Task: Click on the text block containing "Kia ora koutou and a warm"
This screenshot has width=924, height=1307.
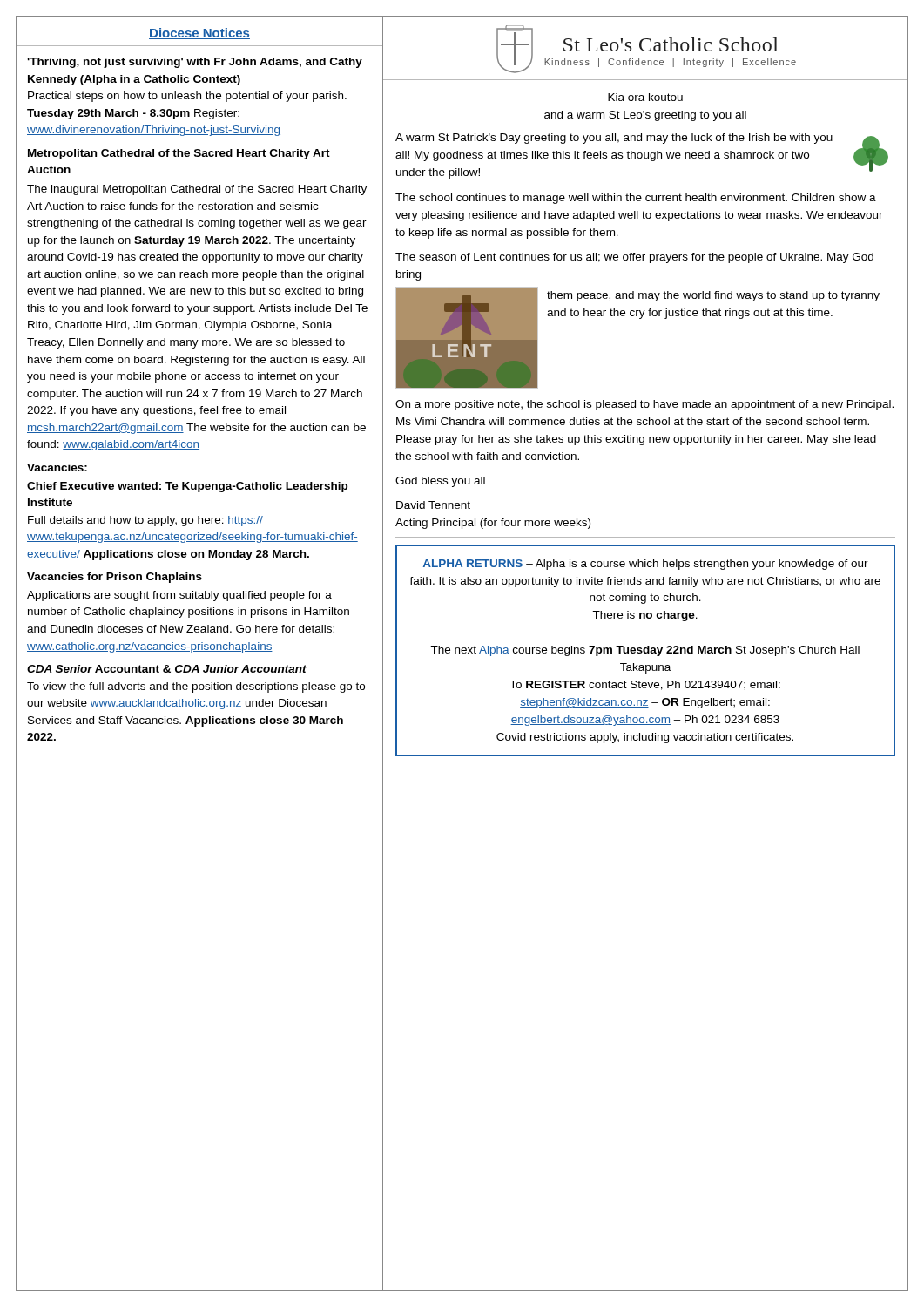Action: (x=645, y=106)
